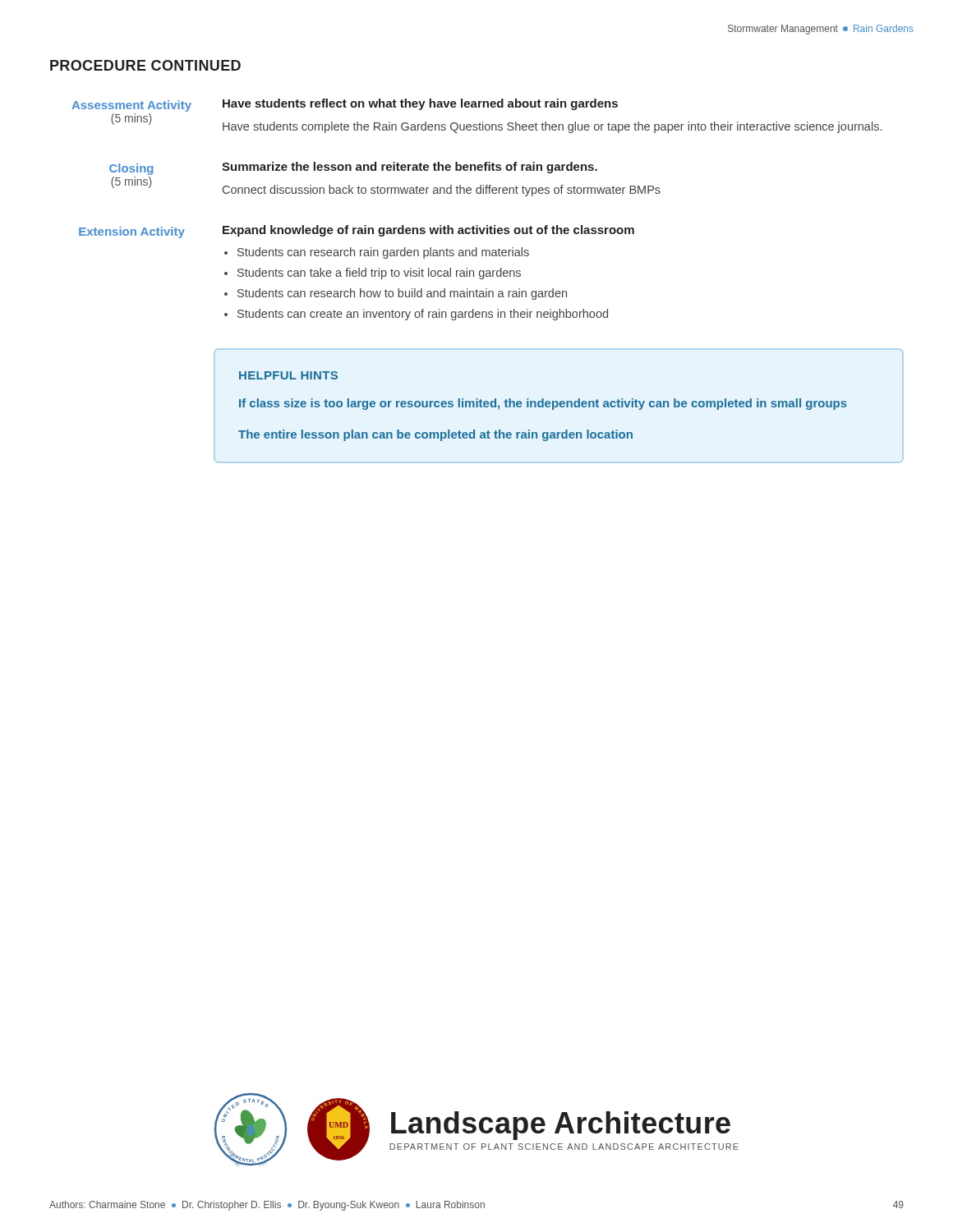Click on the block starting "Students can create an inventory of rain gardens"
The width and height of the screenshot is (953, 1232).
pos(423,314)
